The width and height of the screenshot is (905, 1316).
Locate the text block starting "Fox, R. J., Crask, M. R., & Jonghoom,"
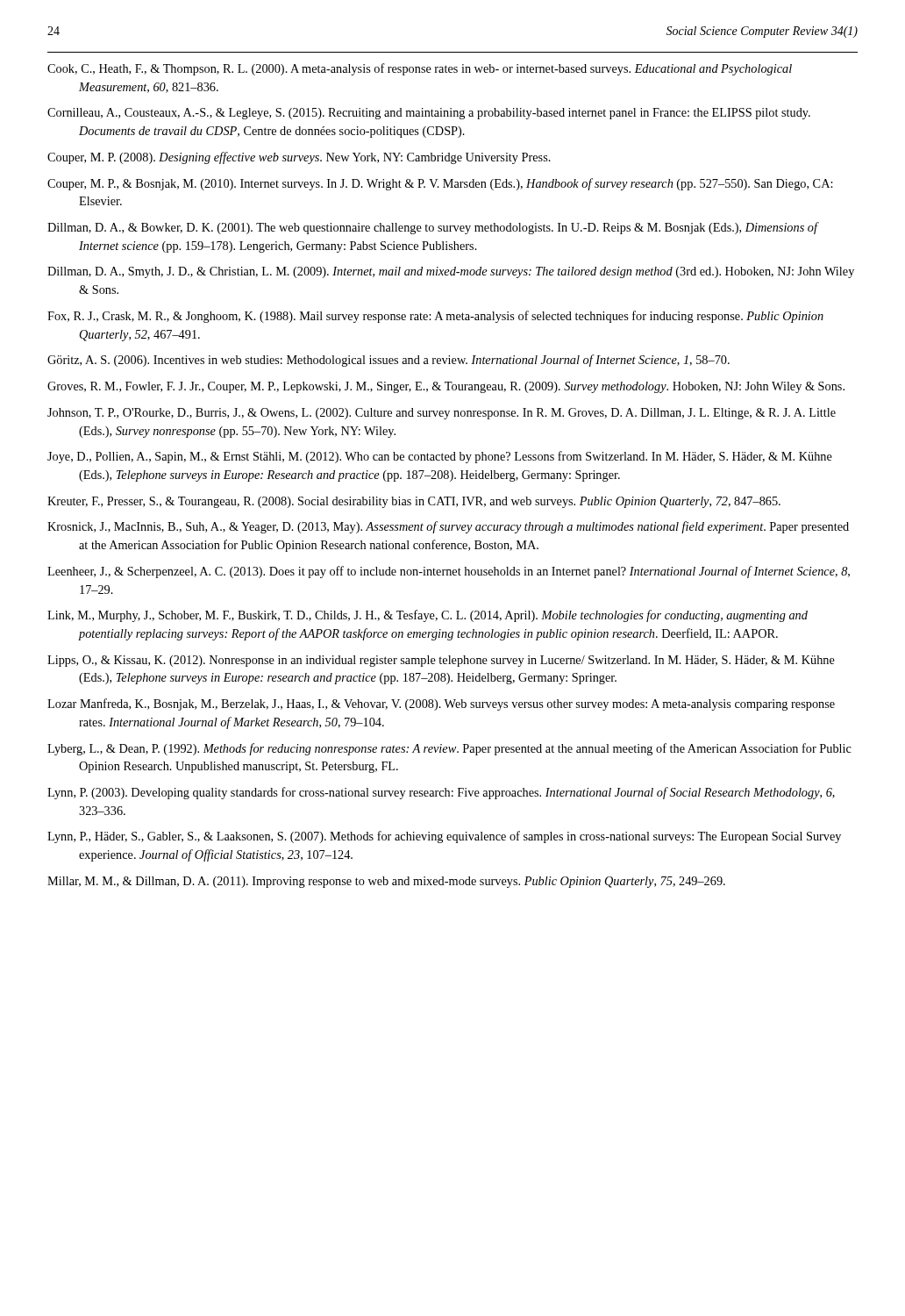[435, 325]
